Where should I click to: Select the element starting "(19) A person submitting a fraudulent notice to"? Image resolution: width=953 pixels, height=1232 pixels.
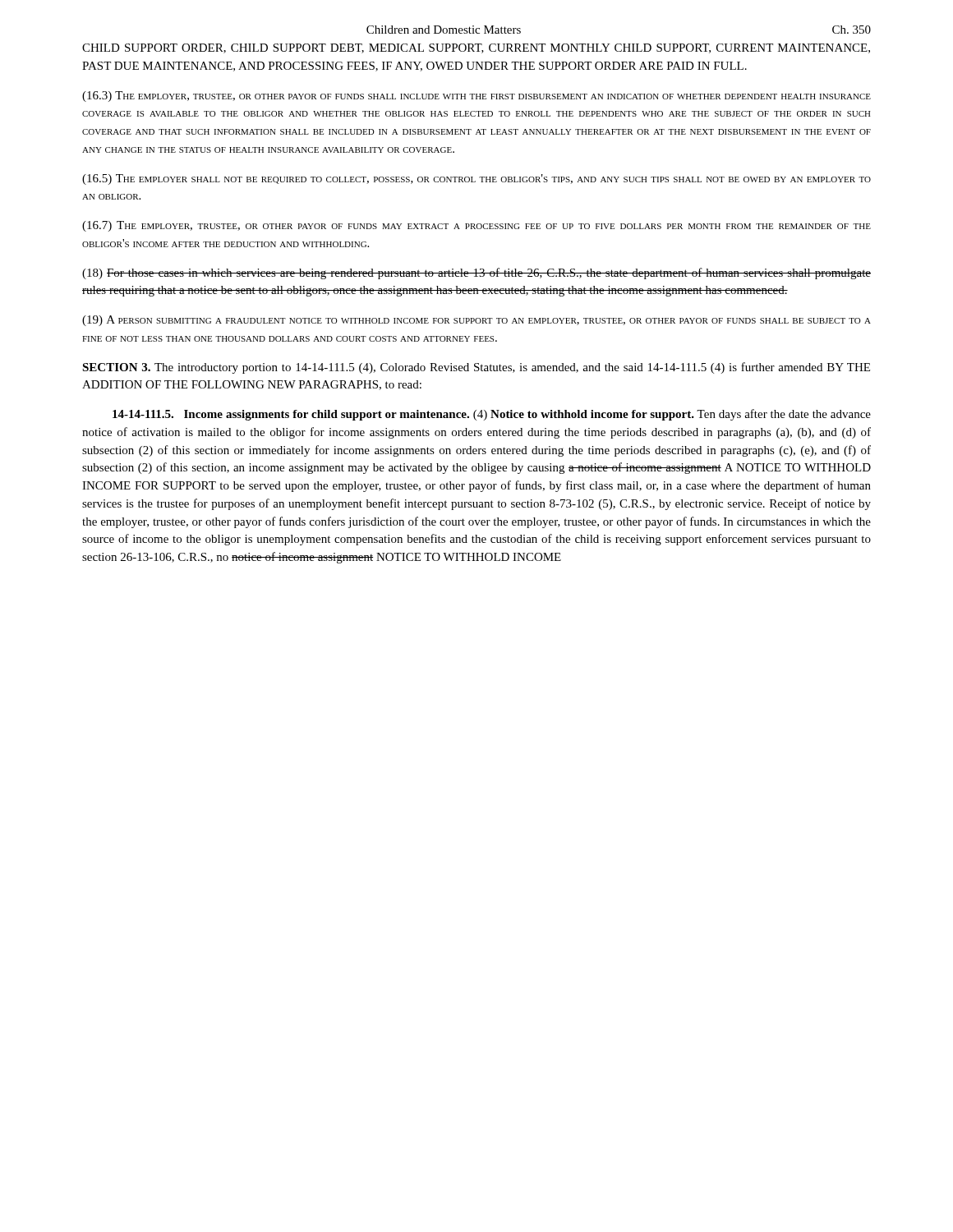(476, 329)
